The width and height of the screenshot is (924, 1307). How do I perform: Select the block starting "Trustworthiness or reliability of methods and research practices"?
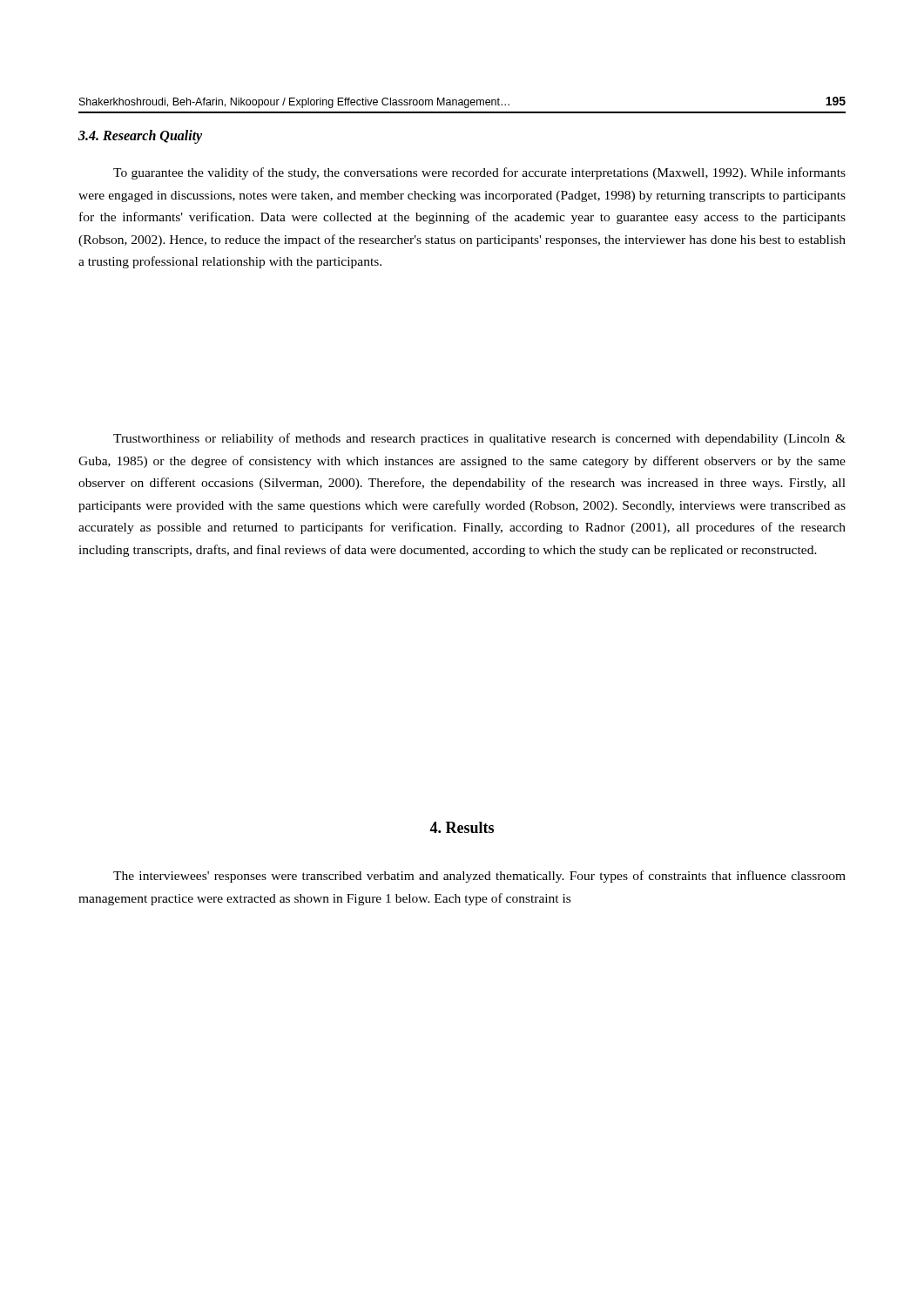462,494
